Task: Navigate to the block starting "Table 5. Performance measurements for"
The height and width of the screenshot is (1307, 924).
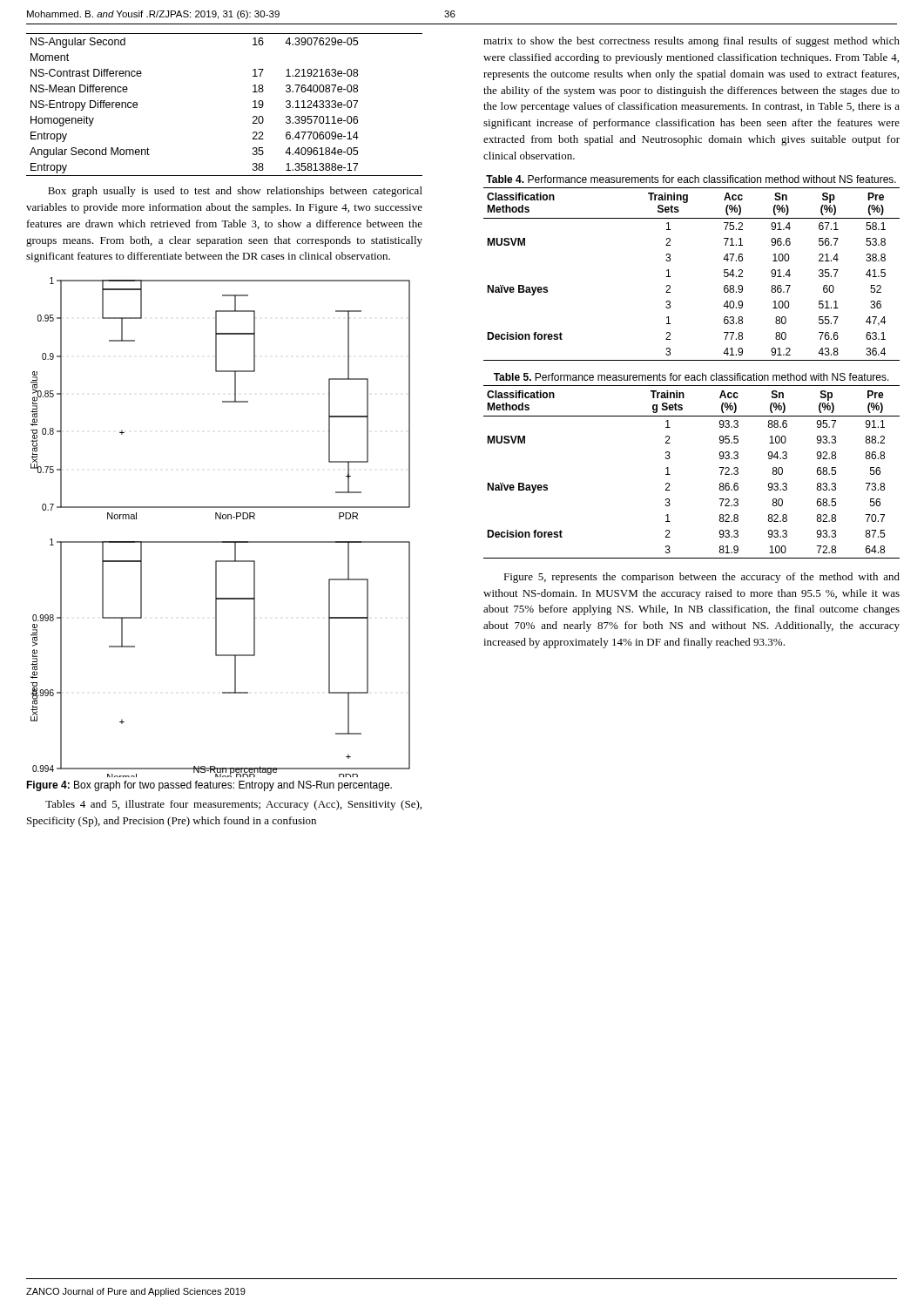Action: click(691, 377)
